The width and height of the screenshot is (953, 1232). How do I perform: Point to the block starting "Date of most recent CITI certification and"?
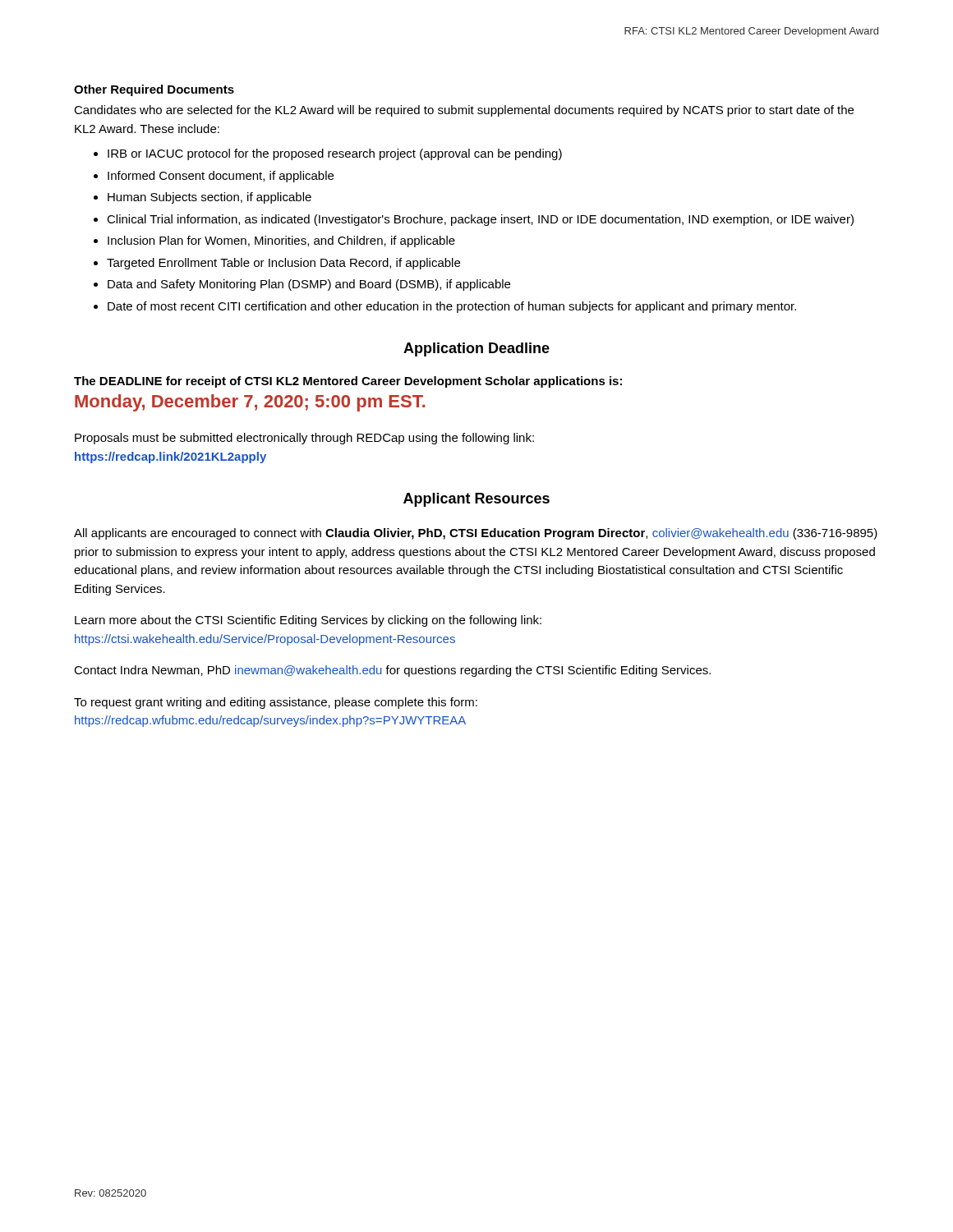[x=452, y=306]
